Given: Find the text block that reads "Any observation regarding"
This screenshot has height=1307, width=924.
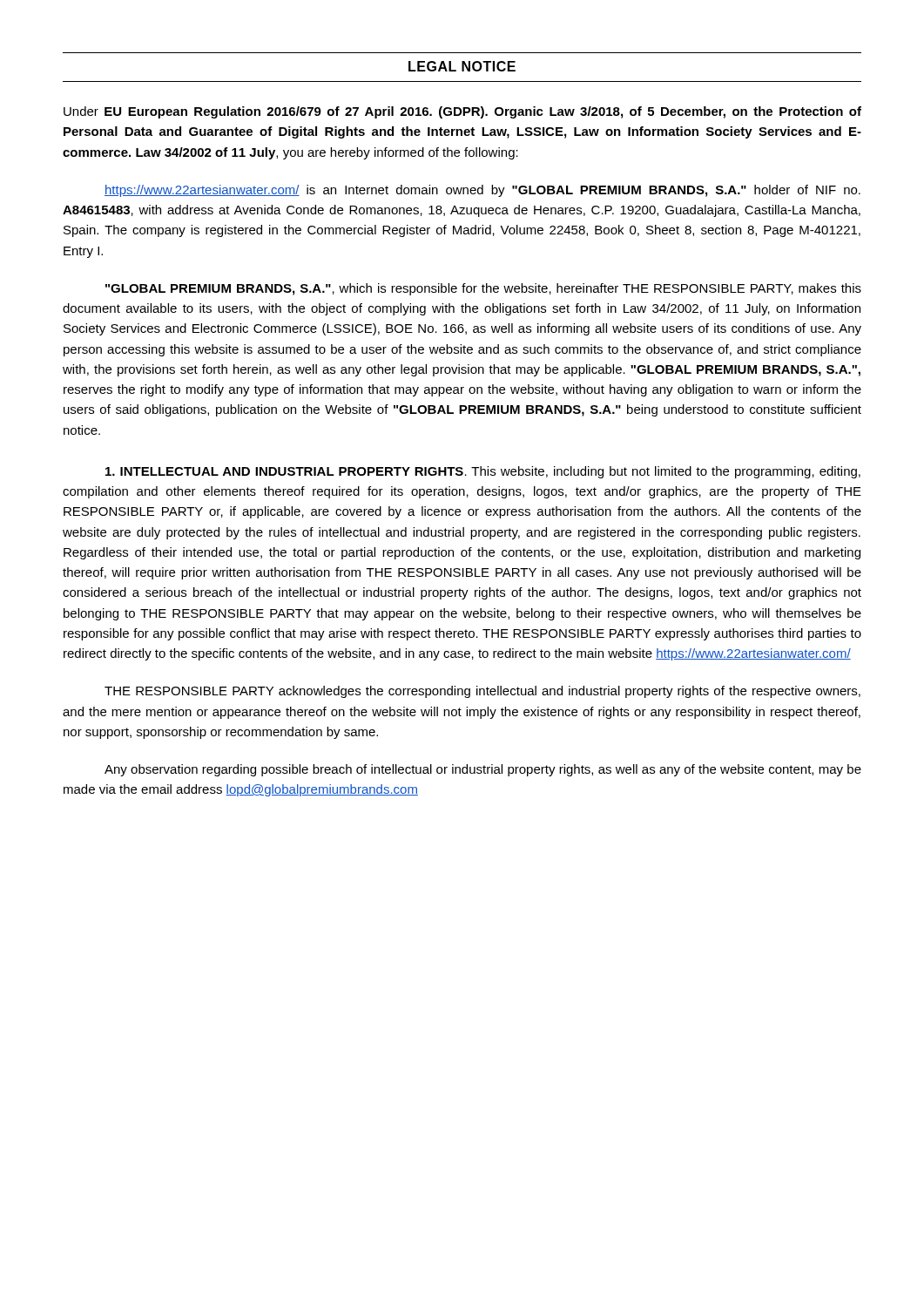Looking at the screenshot, I should pos(462,779).
